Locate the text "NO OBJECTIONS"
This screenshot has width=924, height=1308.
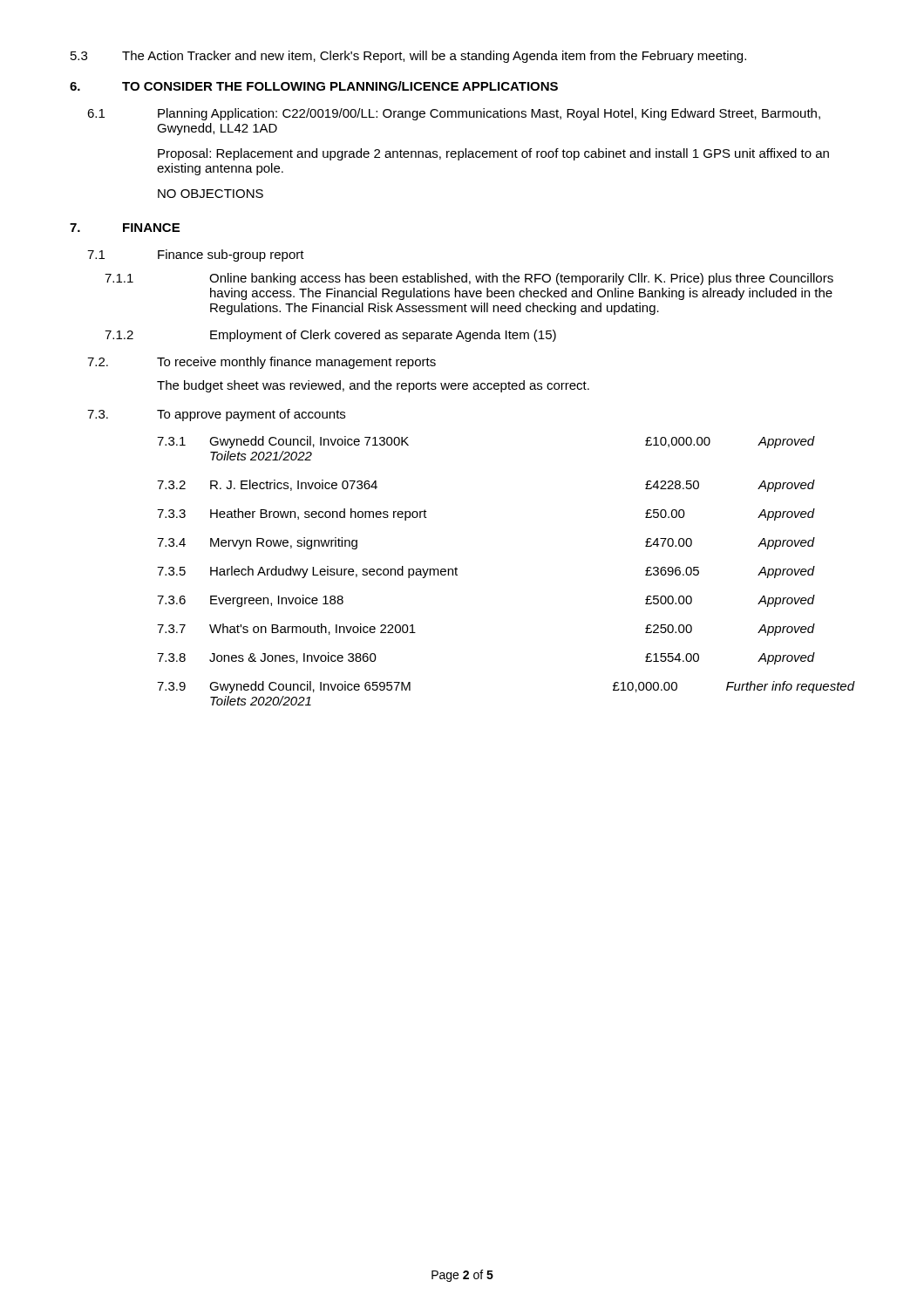(x=210, y=193)
